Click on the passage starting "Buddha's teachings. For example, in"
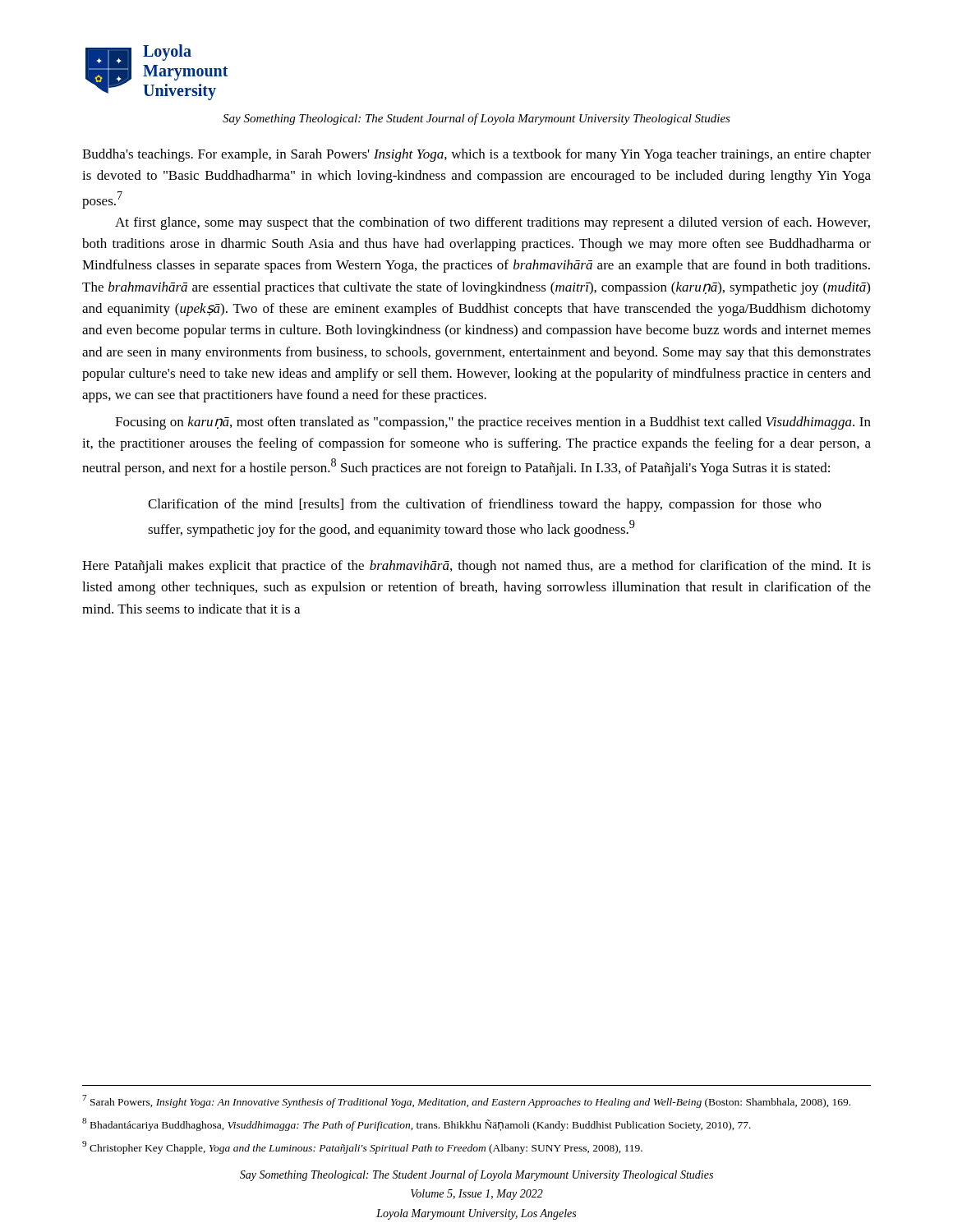953x1232 pixels. tap(476, 178)
